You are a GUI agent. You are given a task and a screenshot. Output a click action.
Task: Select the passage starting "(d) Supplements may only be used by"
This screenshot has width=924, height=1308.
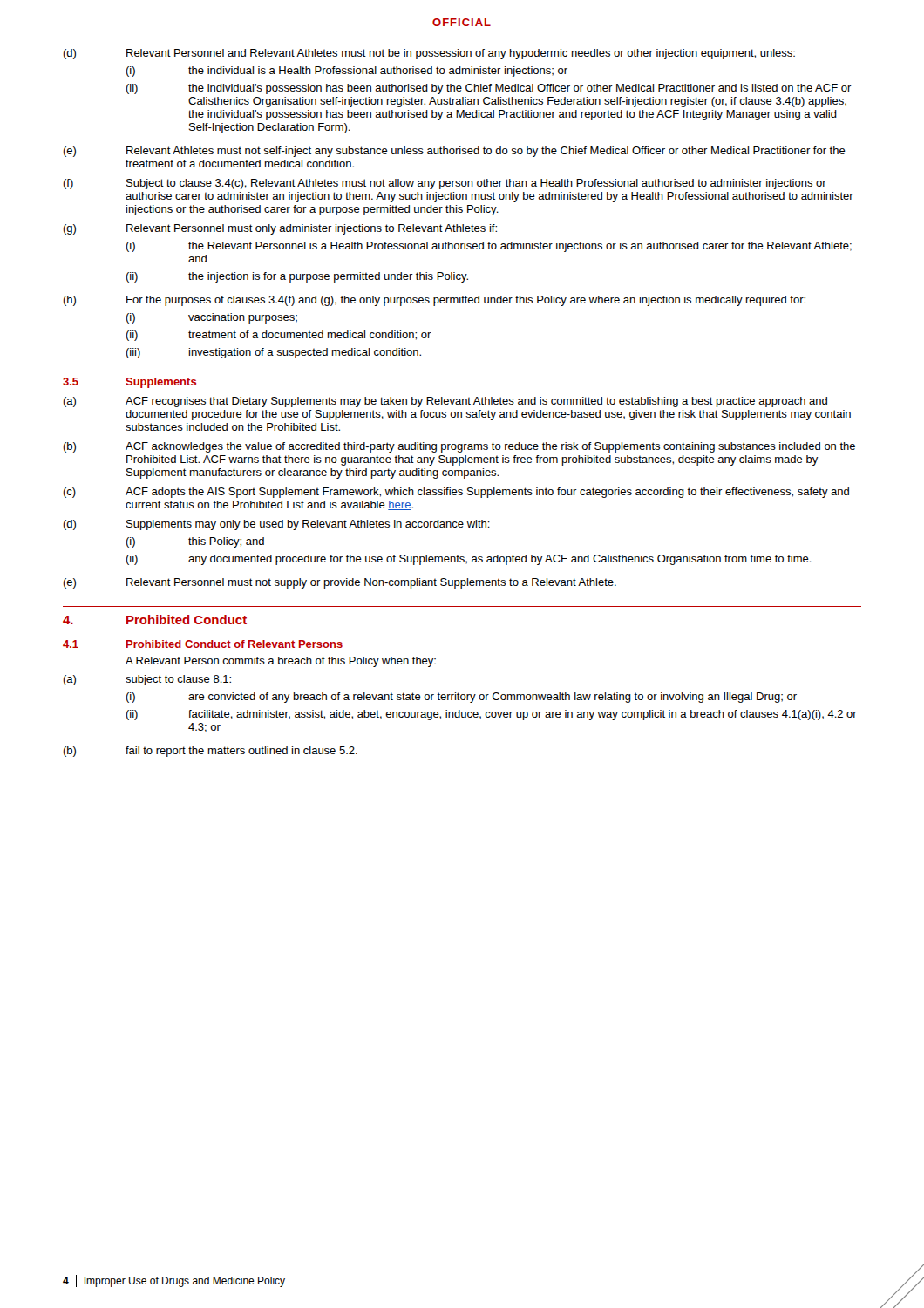pos(276,525)
